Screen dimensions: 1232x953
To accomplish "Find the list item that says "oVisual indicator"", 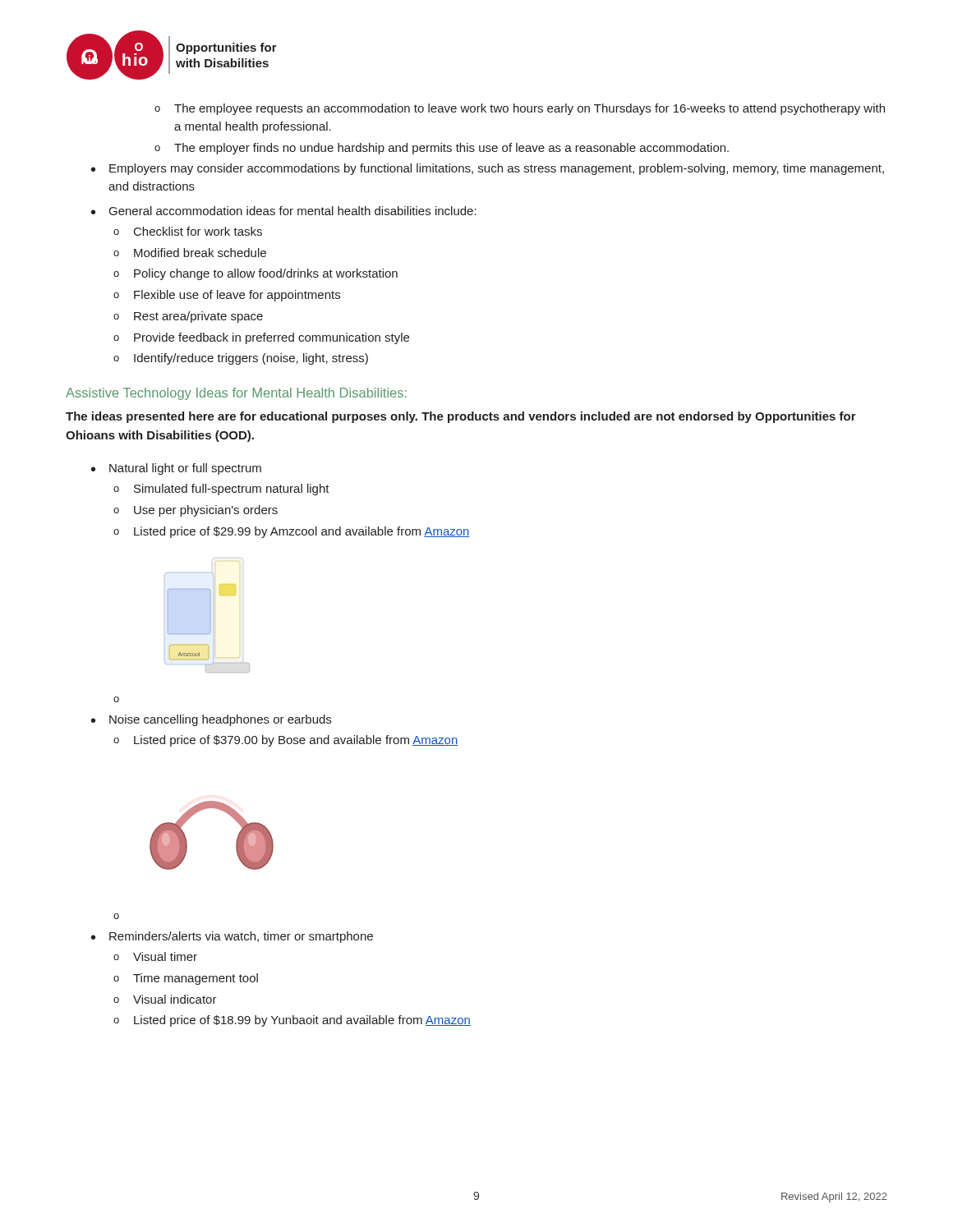I will pos(165,999).
